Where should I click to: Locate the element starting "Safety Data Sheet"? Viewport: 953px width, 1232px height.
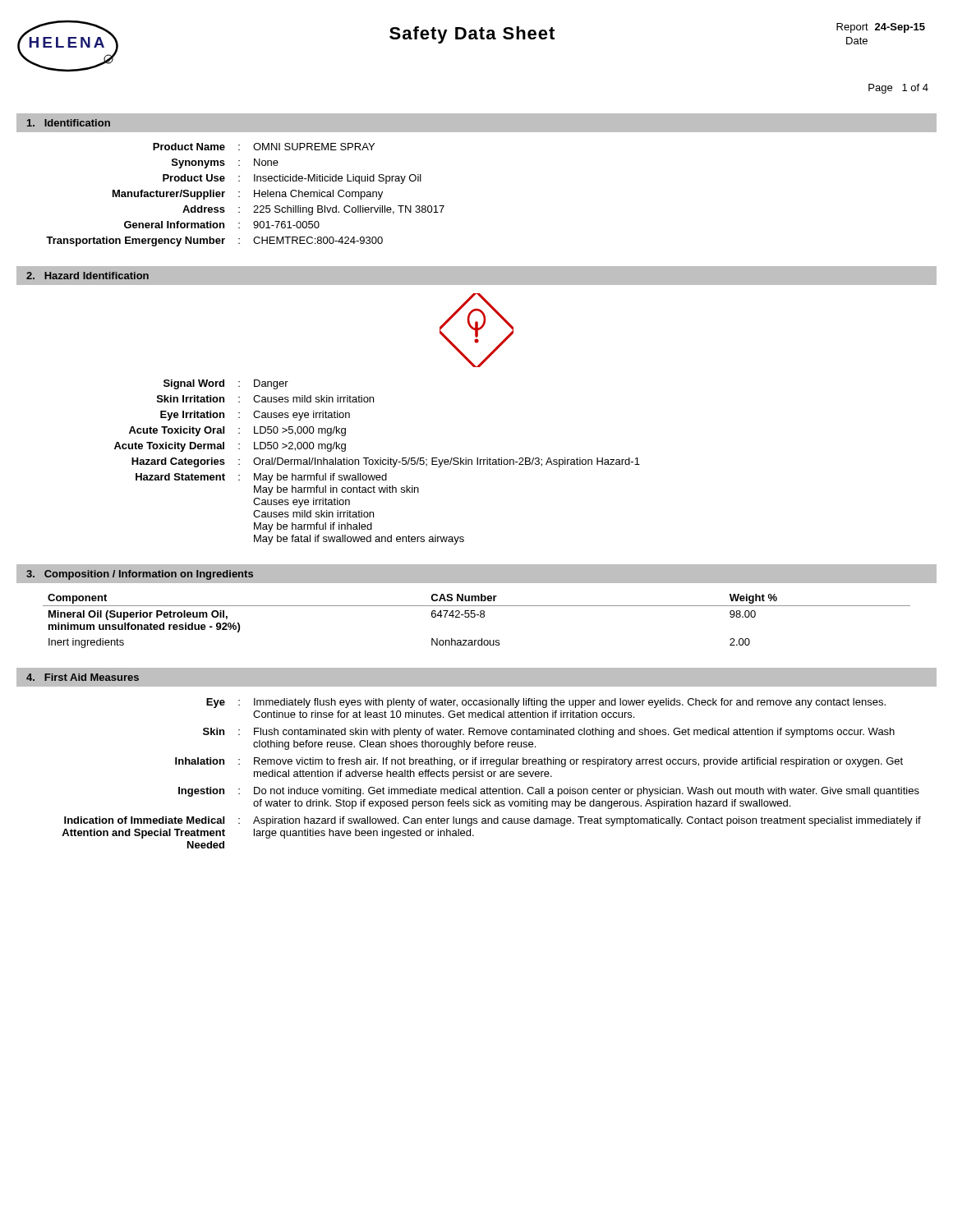click(x=472, y=33)
